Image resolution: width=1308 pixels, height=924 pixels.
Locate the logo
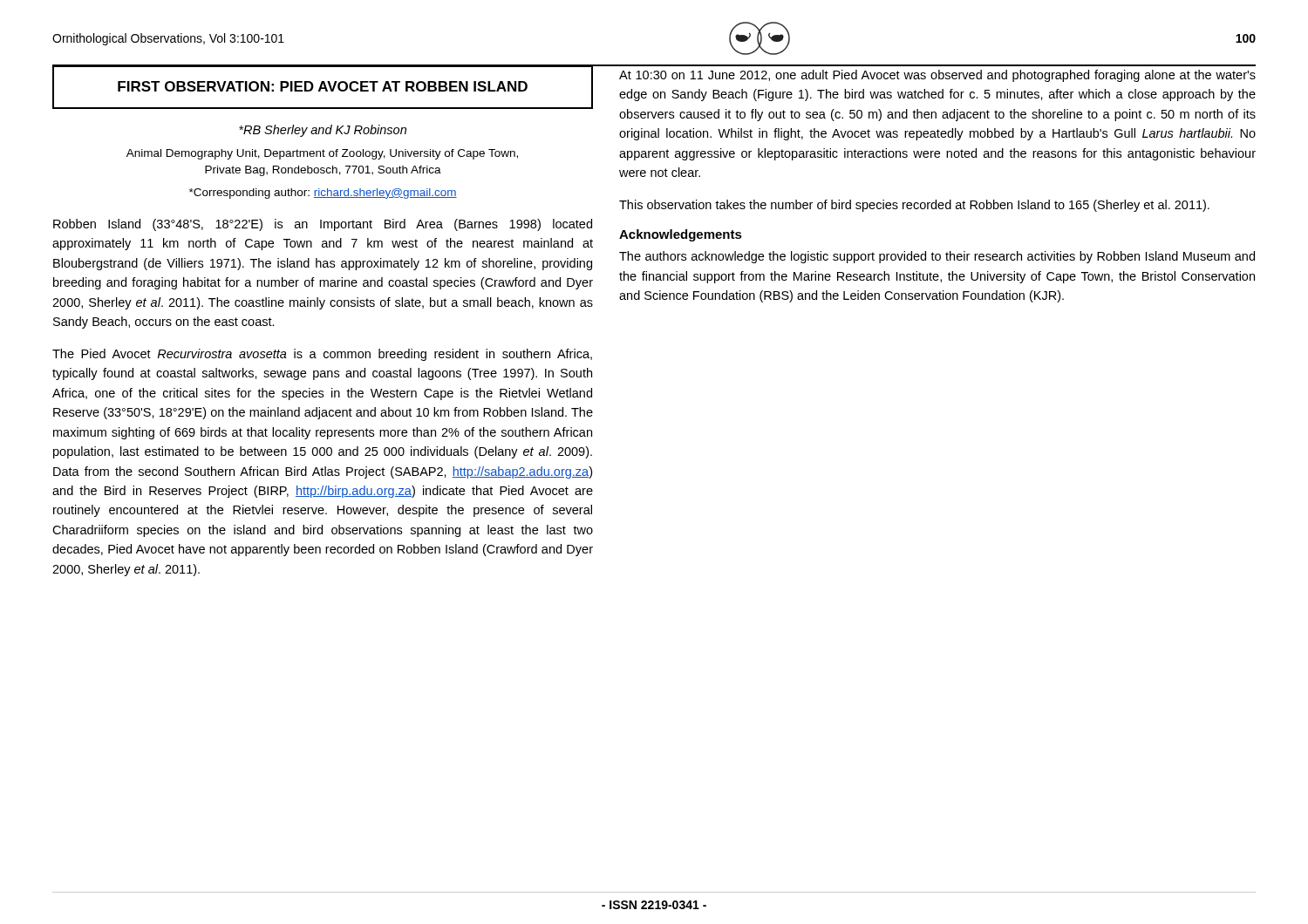click(x=760, y=38)
